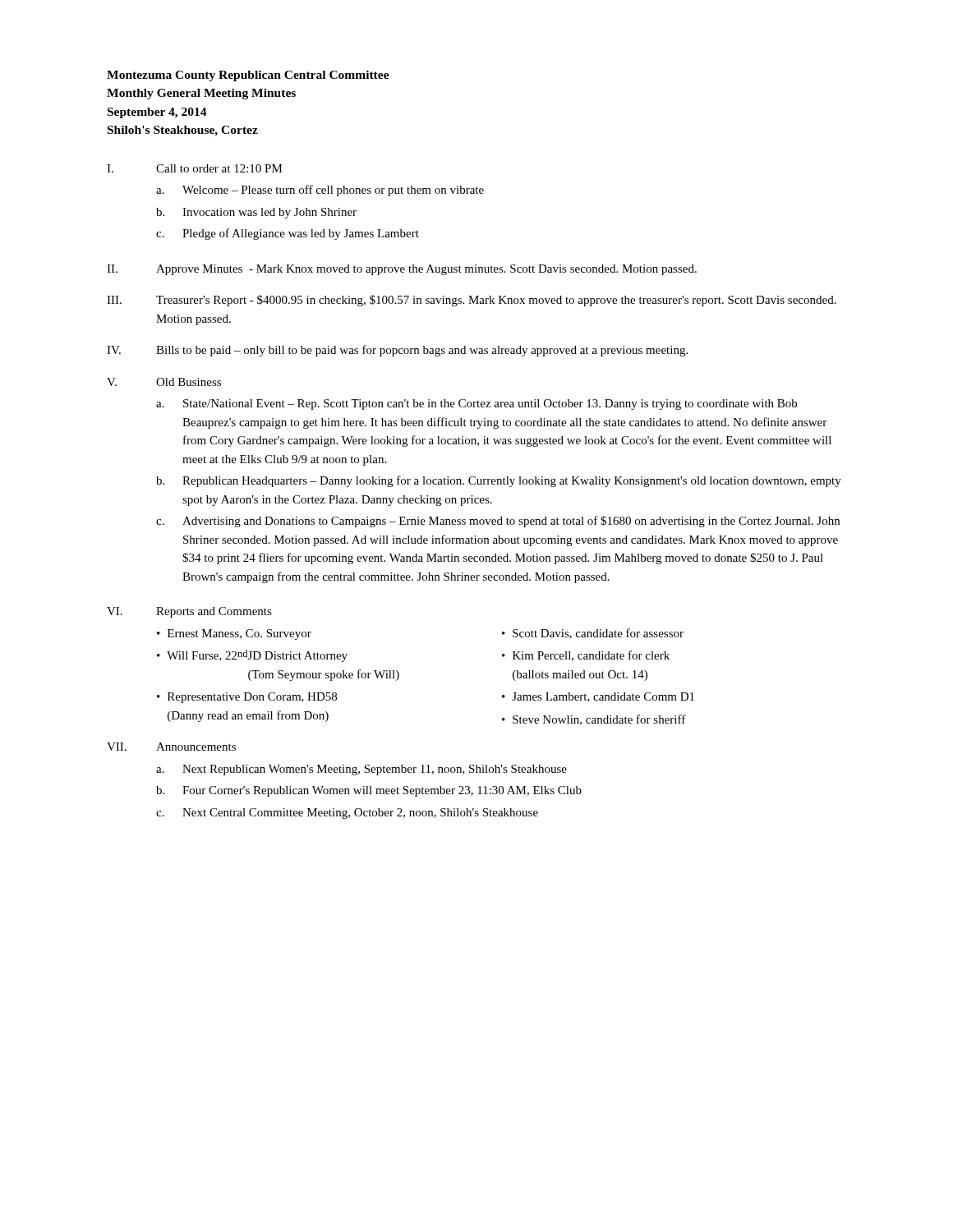Point to the element starting "VI. Reports and Comments Ernest Maness,"
The image size is (953, 1232).
click(189, 612)
